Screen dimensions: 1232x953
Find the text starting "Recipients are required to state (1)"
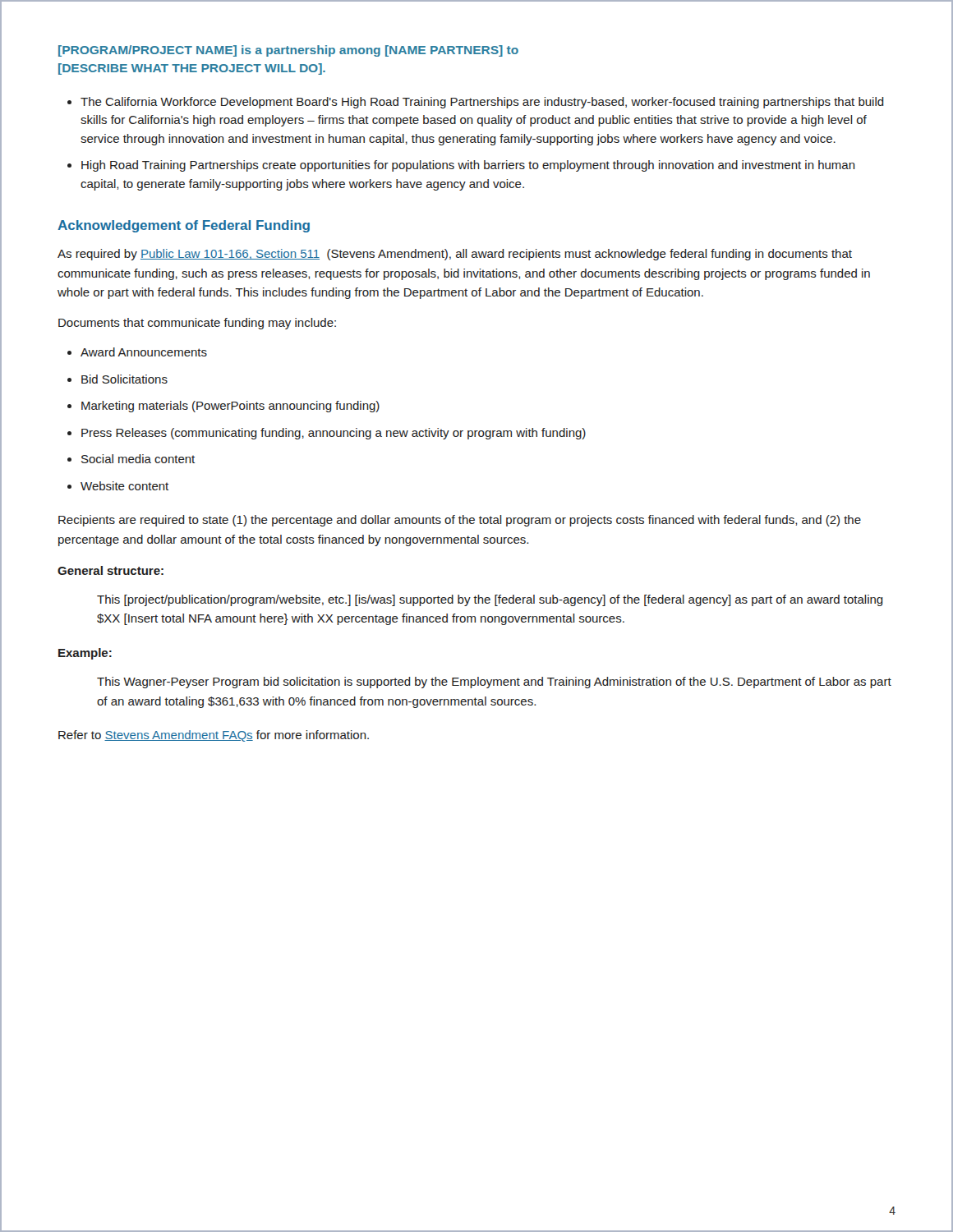pos(476,530)
